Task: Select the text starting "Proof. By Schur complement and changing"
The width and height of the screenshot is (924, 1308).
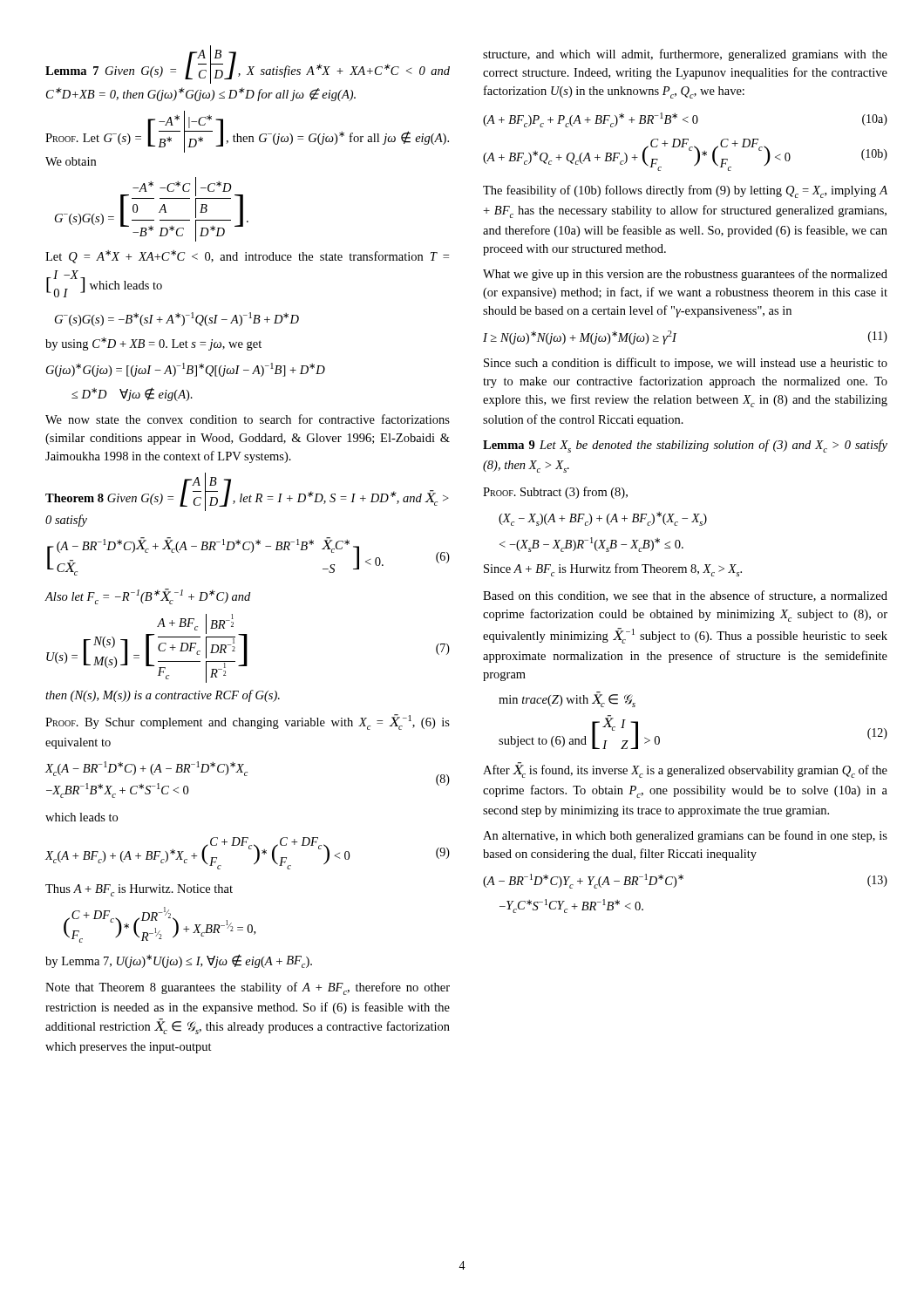Action: tap(248, 757)
